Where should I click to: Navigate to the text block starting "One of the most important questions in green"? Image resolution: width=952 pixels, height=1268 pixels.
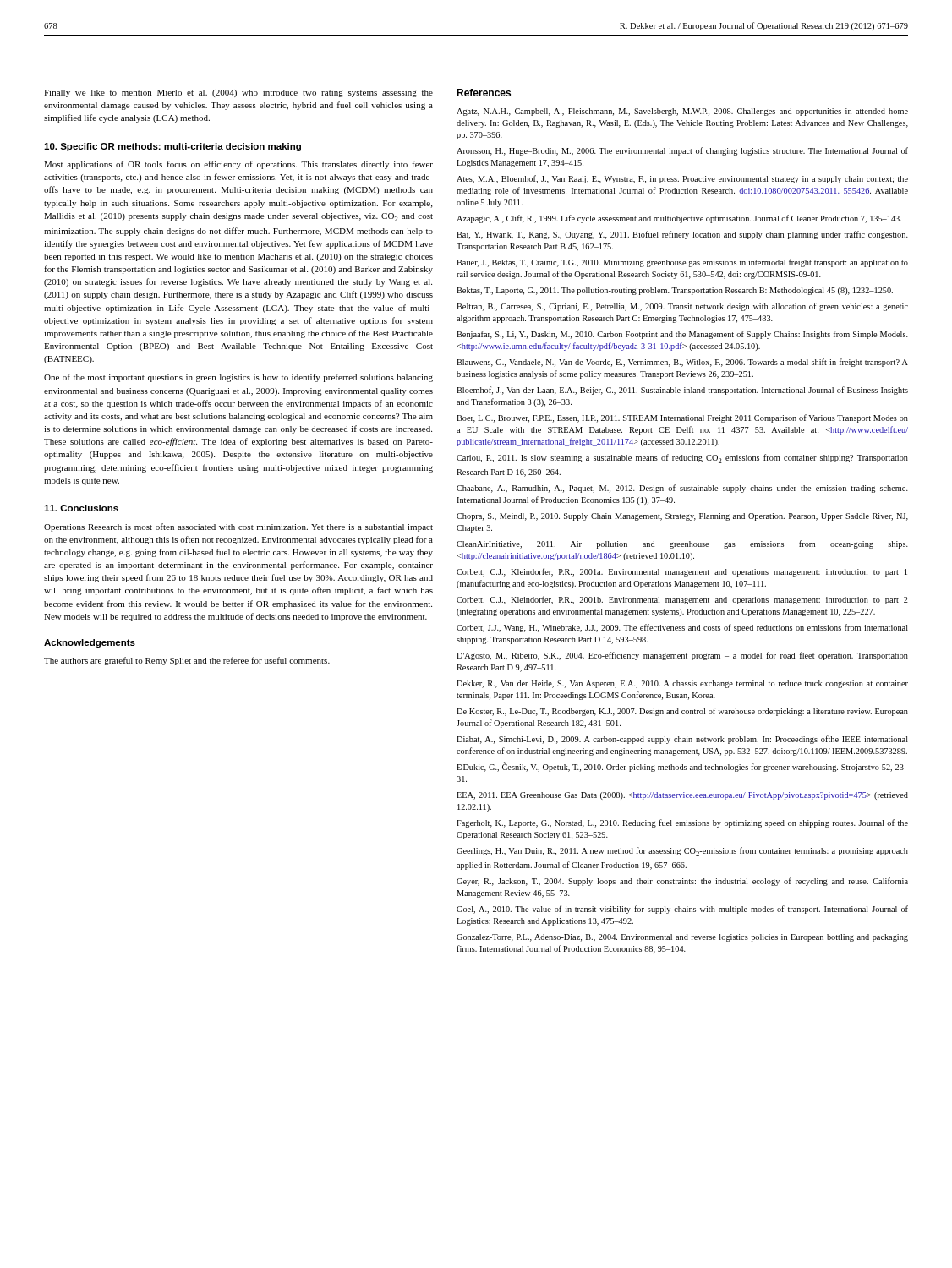click(238, 429)
